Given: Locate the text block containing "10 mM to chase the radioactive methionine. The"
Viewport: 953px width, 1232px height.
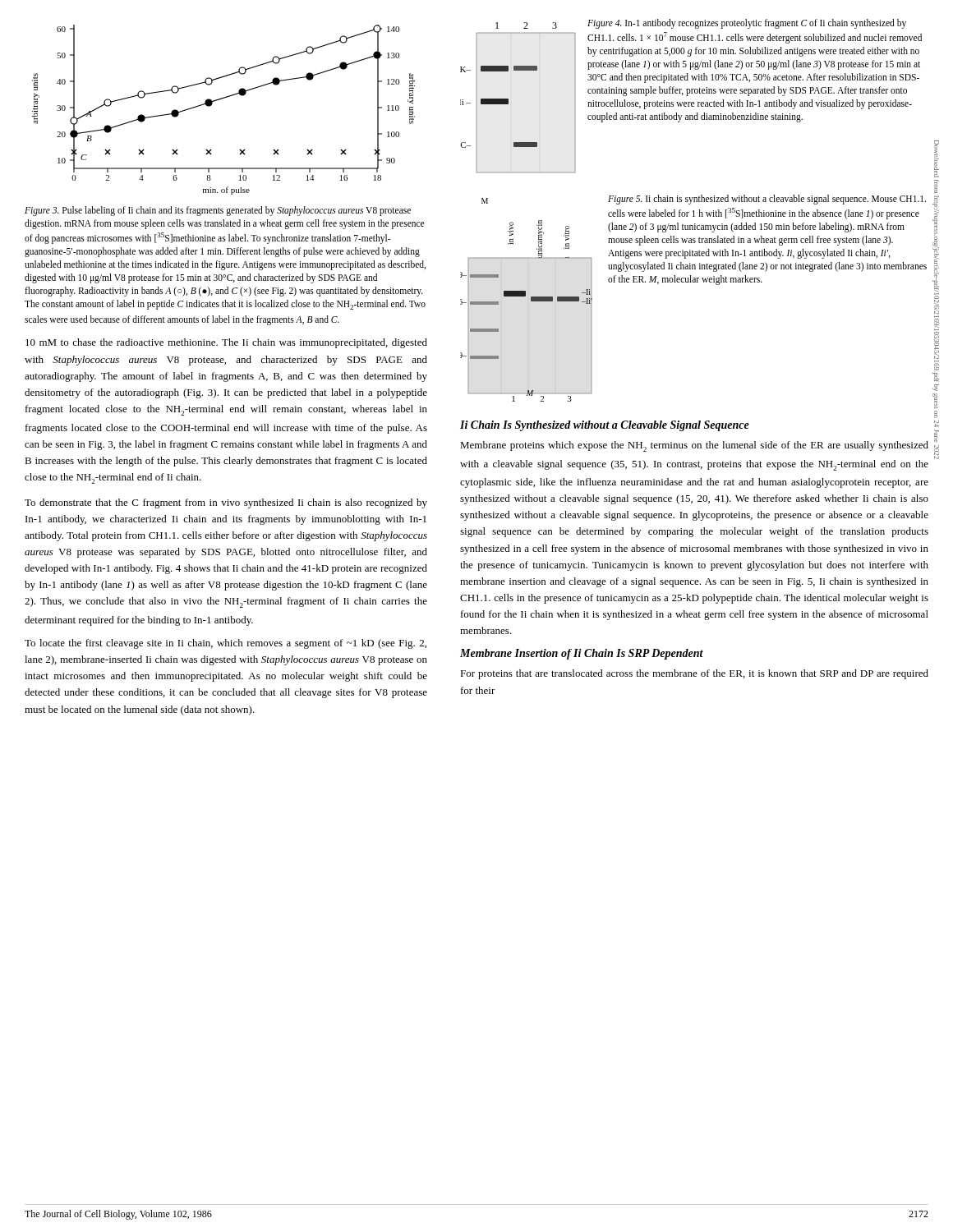Looking at the screenshot, I should (226, 411).
